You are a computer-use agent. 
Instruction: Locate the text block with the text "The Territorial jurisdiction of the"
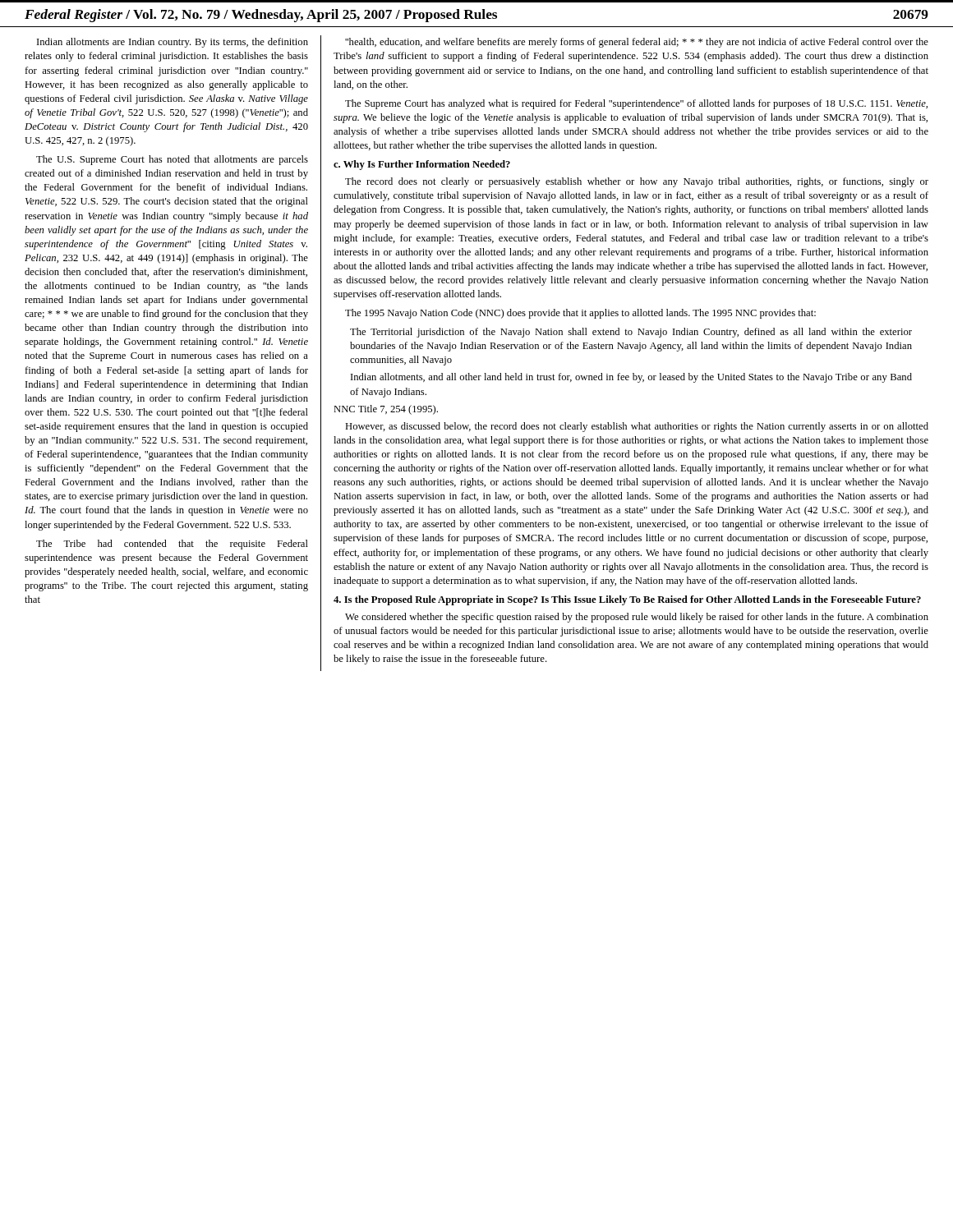coord(631,346)
